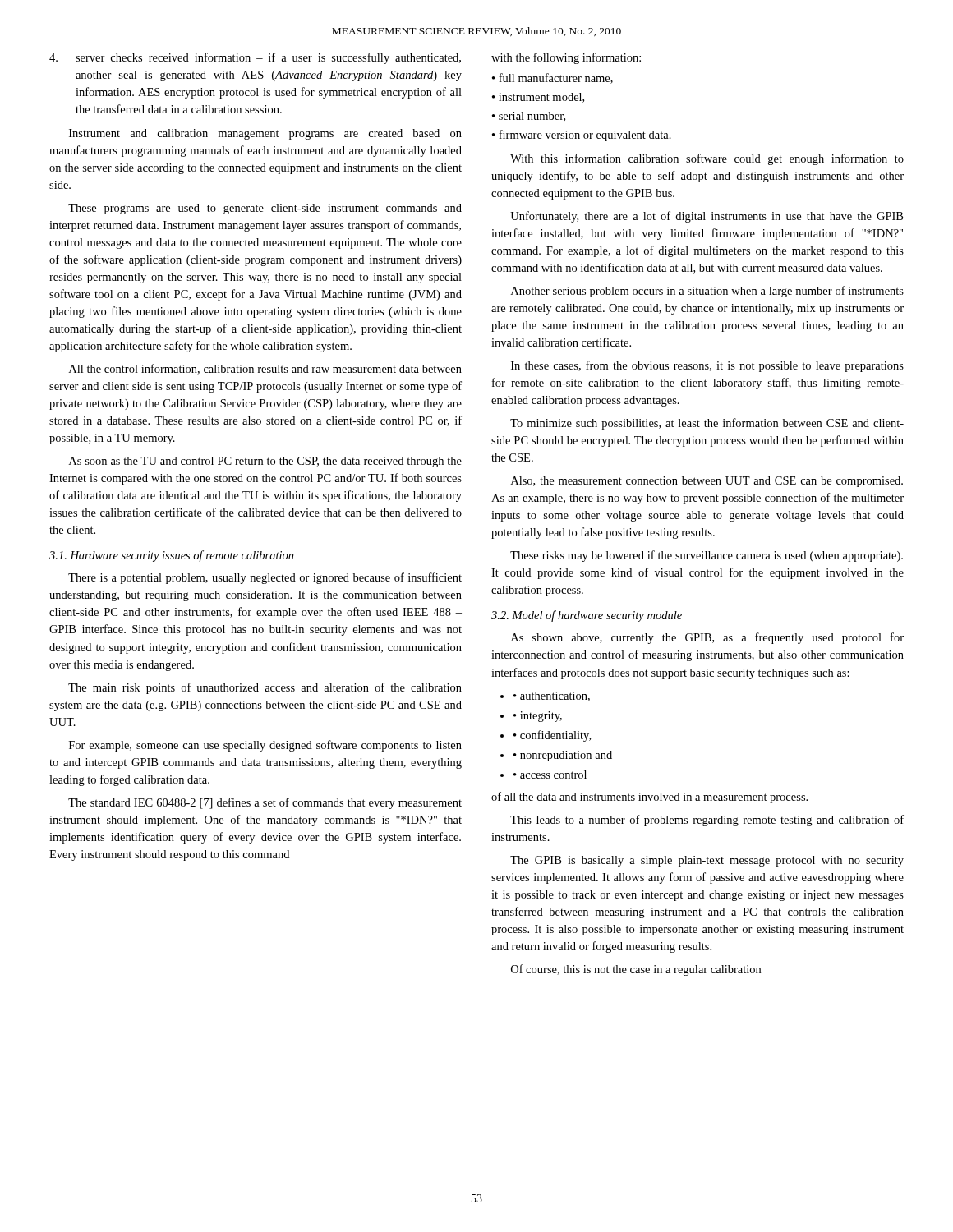
Task: Locate the element starting "With this information calibration software could get"
Action: click(x=698, y=176)
